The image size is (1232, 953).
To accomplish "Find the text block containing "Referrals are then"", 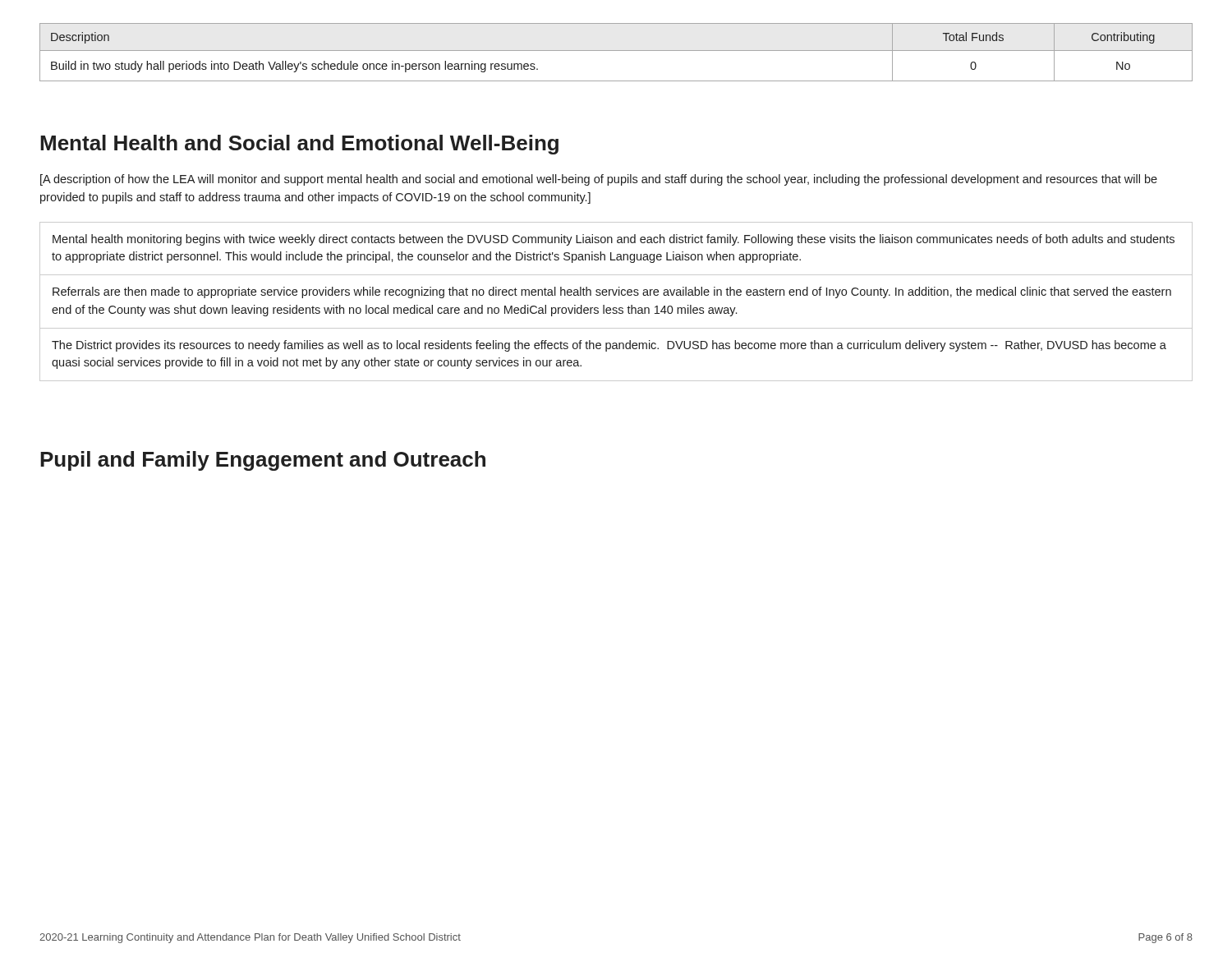I will tap(612, 301).
